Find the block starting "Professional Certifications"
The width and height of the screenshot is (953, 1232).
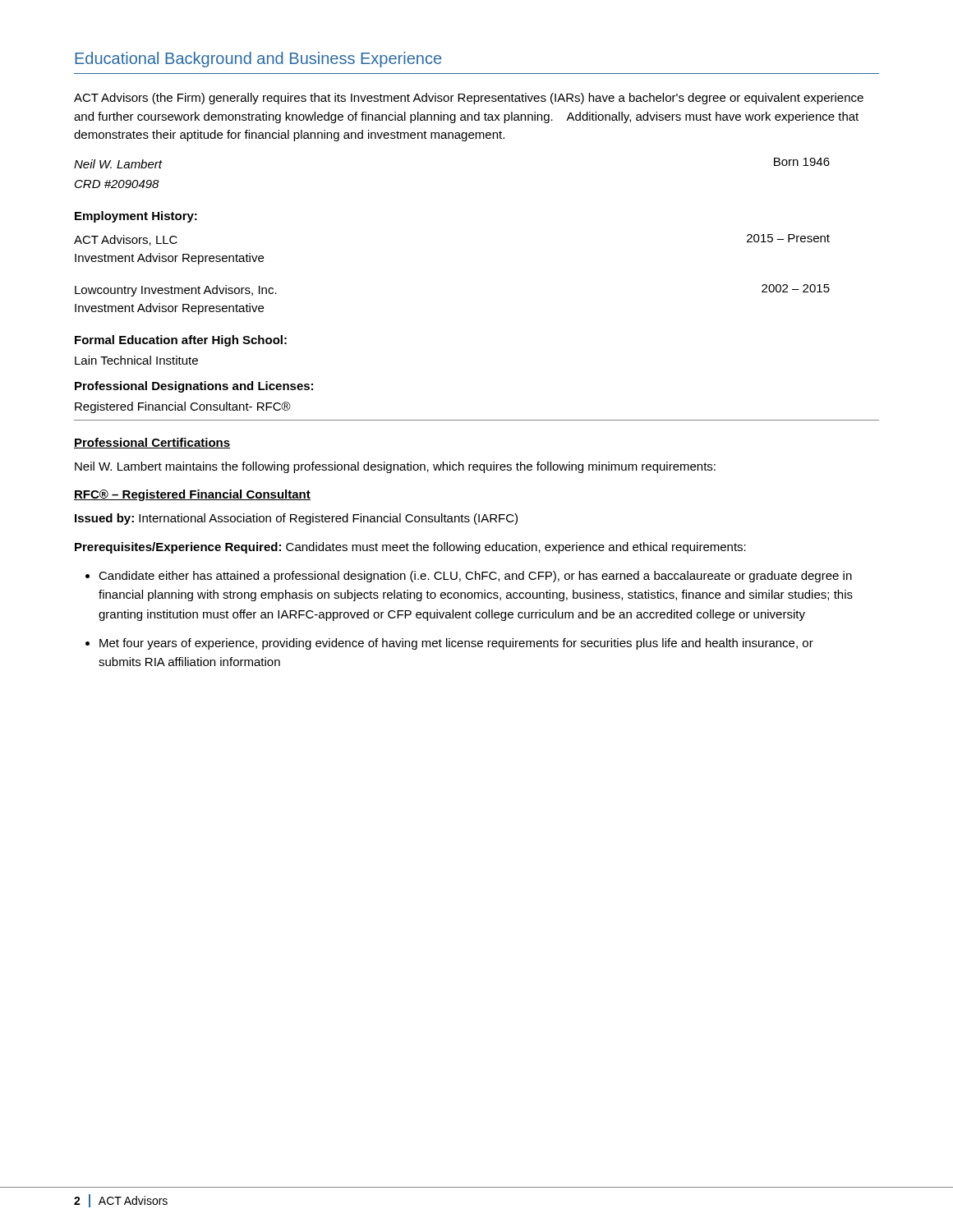[x=152, y=443]
